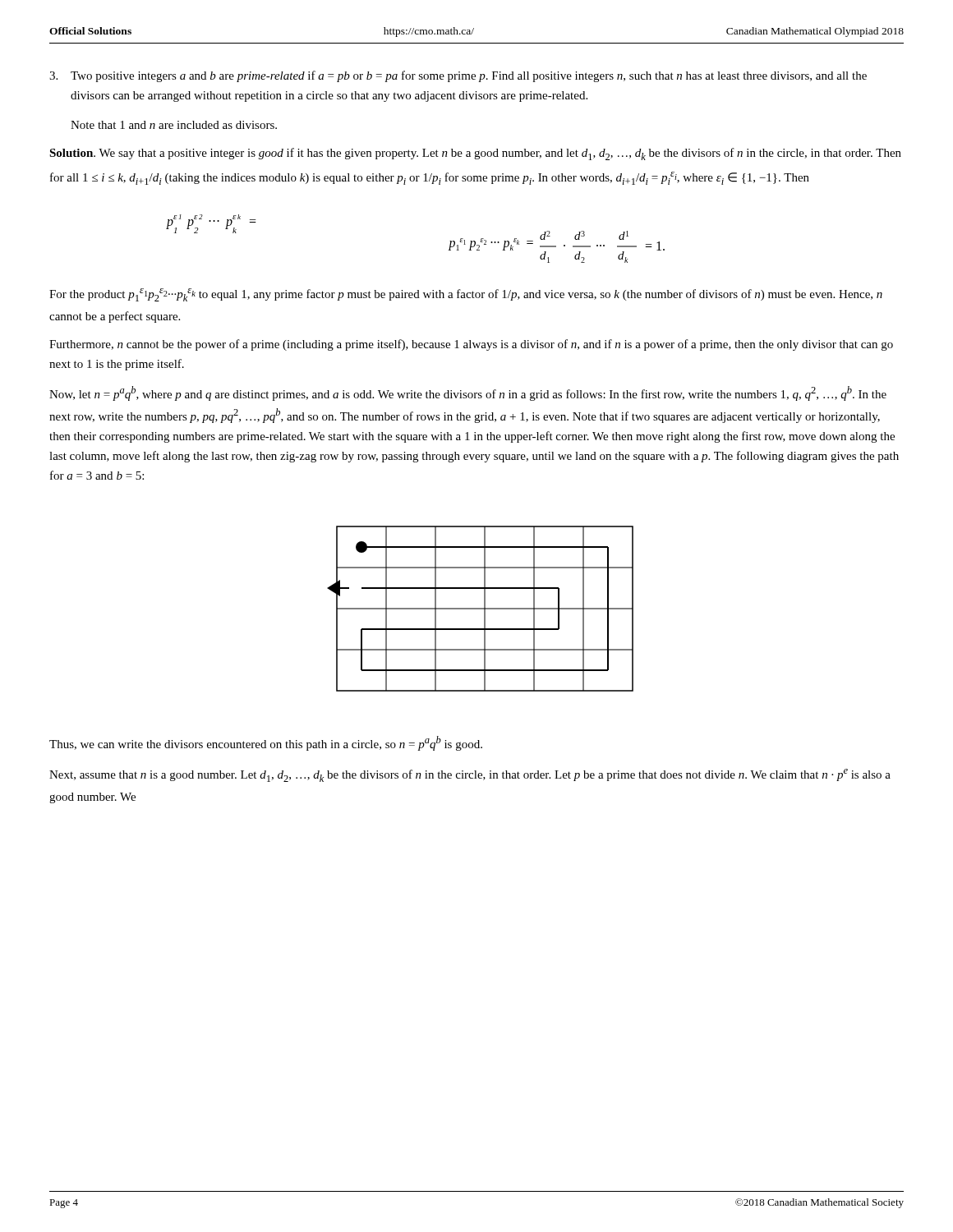
Task: Navigate to the text starting "Note that 1 and n are included"
Action: 174,125
